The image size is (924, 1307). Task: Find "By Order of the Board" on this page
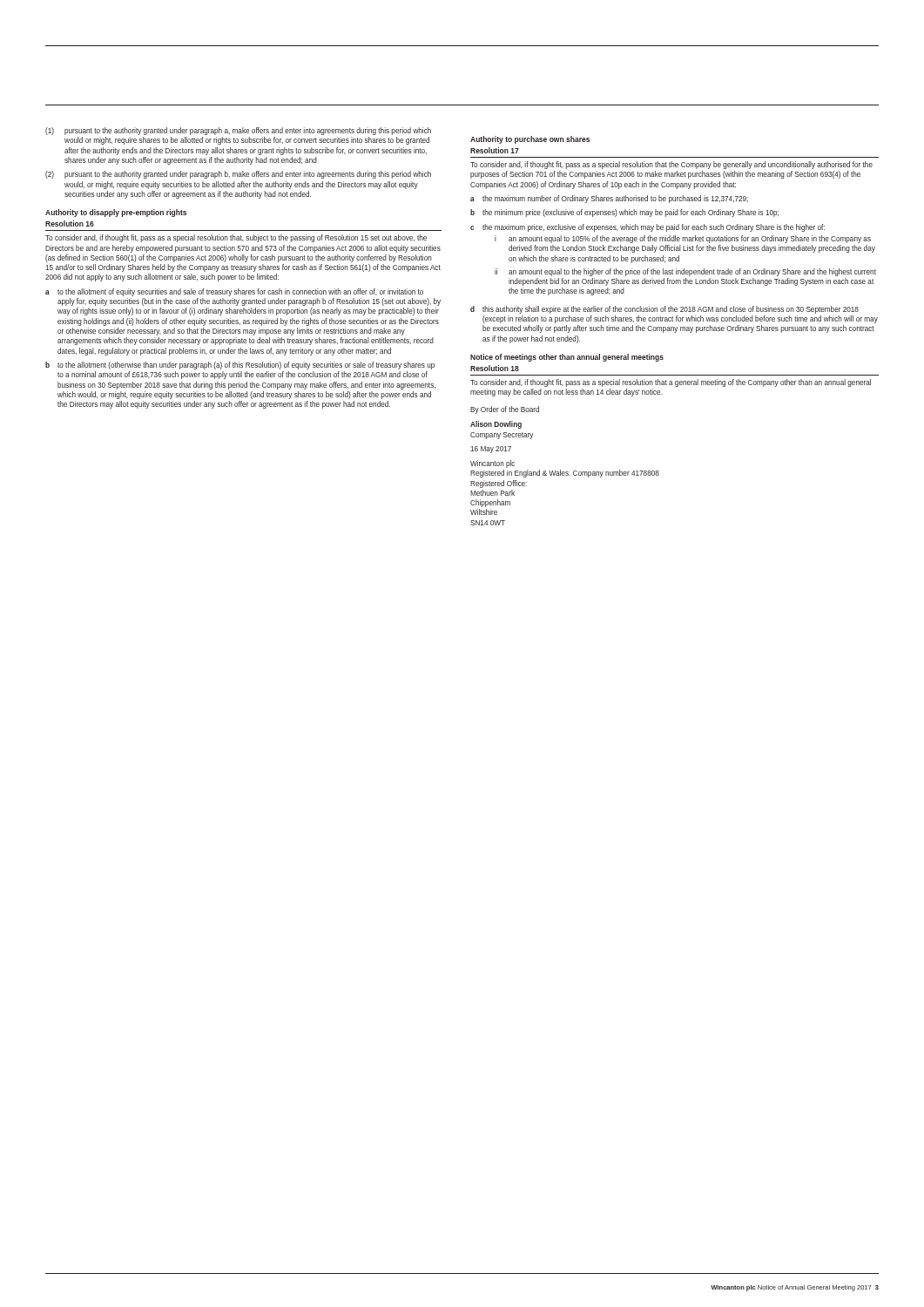pos(505,410)
